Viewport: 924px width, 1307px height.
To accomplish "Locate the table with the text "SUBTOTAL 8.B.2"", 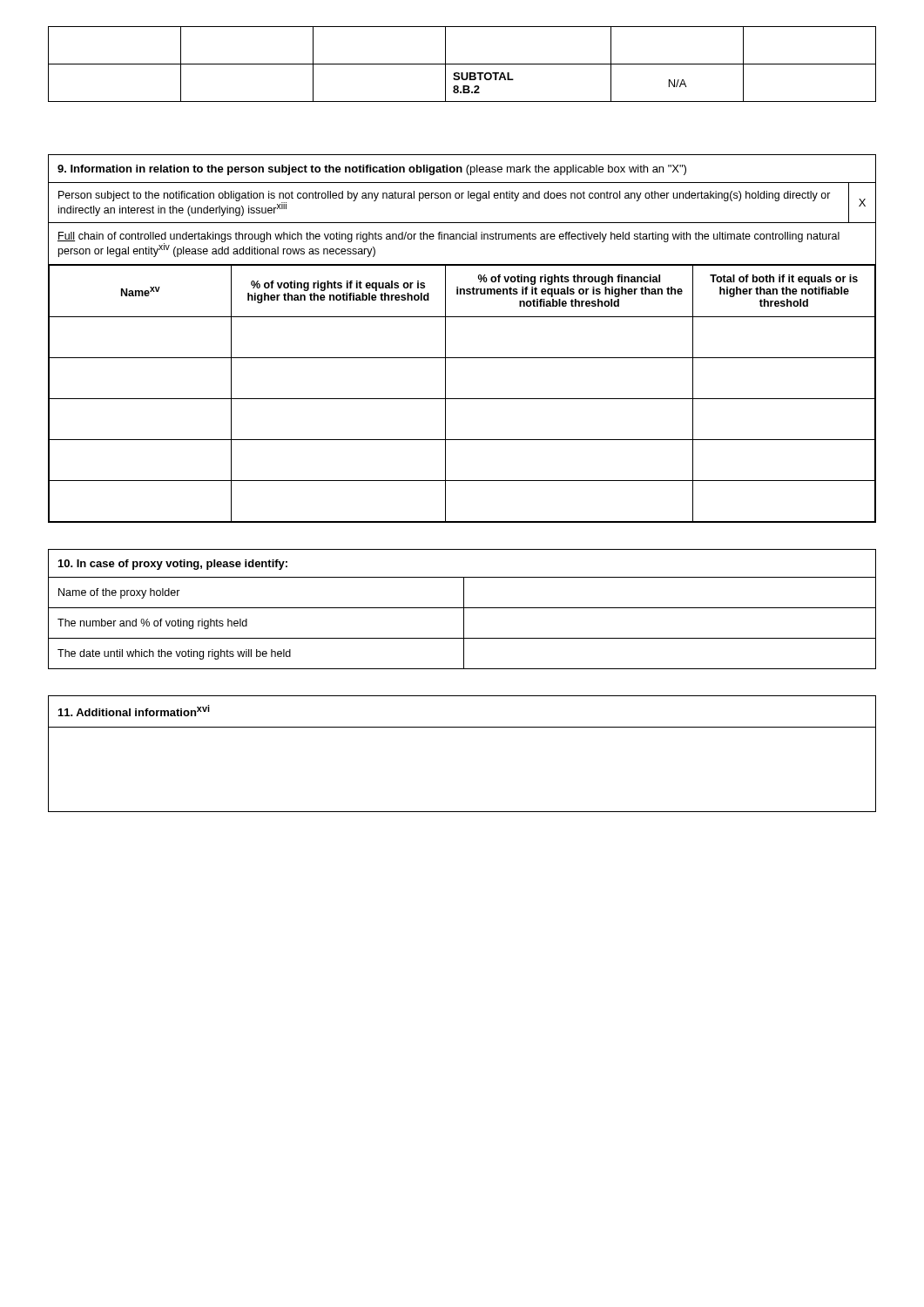I will pyautogui.click(x=462, y=64).
